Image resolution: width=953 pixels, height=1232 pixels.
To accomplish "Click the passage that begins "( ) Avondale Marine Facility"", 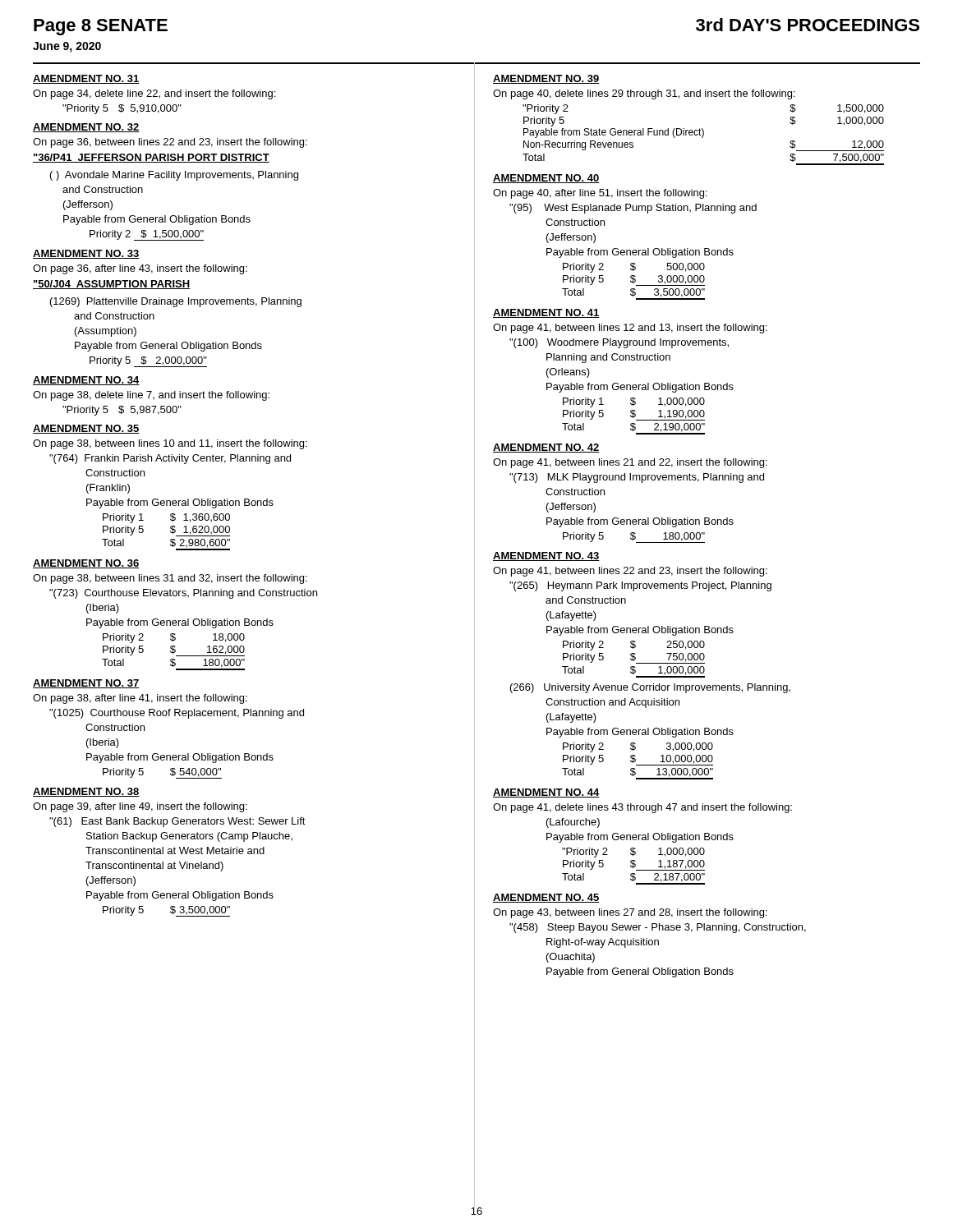I will pyautogui.click(x=174, y=176).
